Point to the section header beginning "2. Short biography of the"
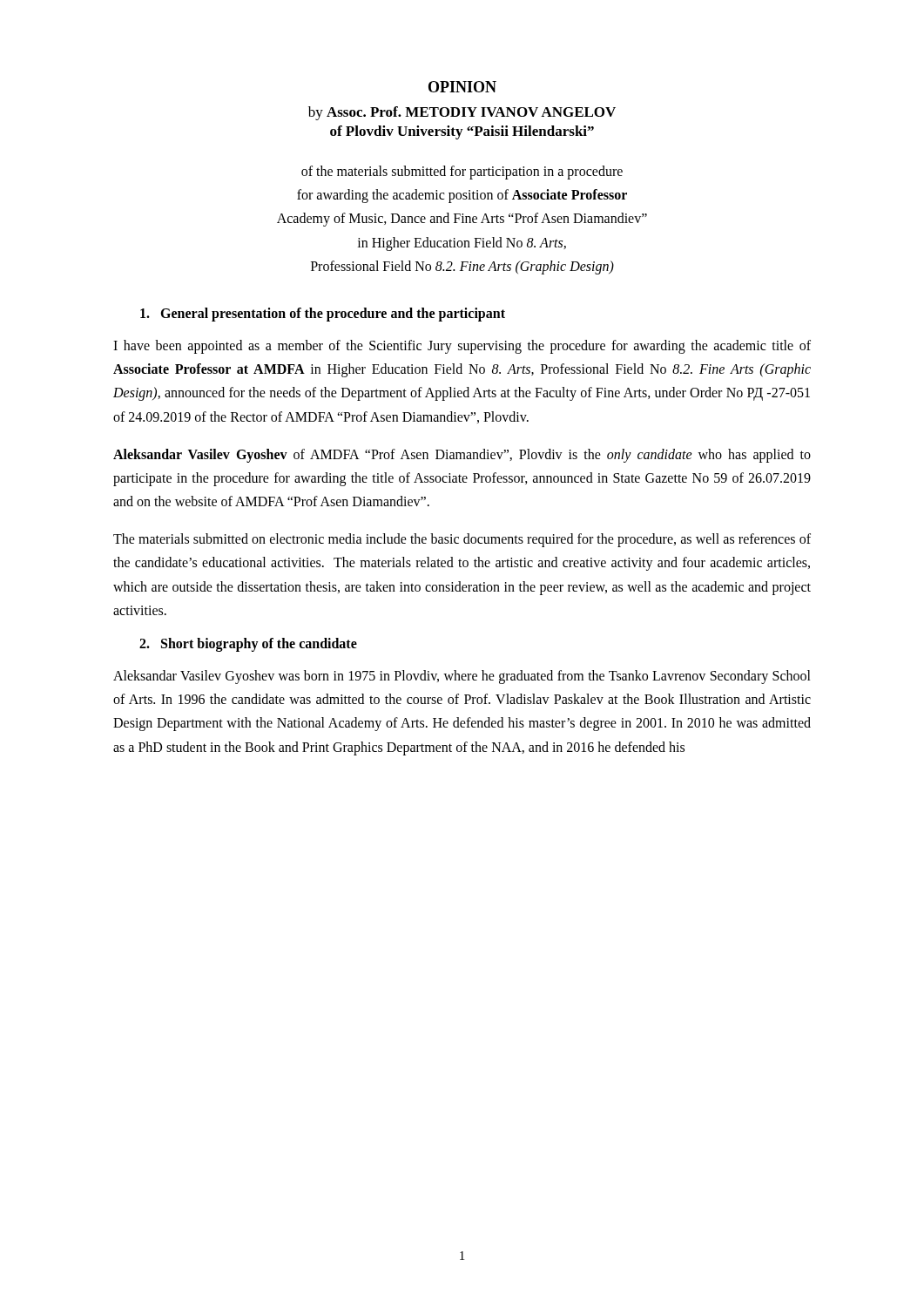 tap(248, 644)
